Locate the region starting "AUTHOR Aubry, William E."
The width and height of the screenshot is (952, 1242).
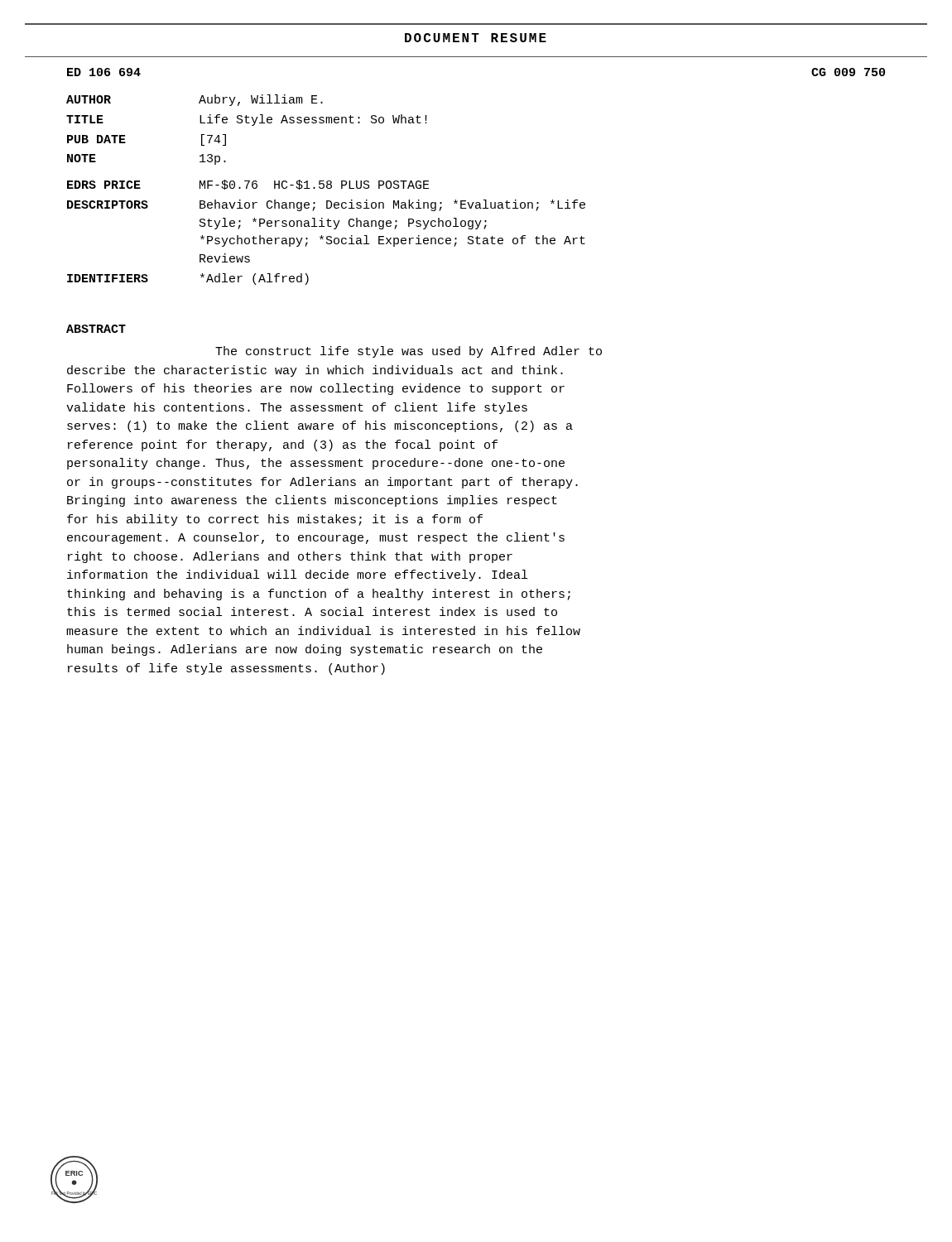(85, 100)
